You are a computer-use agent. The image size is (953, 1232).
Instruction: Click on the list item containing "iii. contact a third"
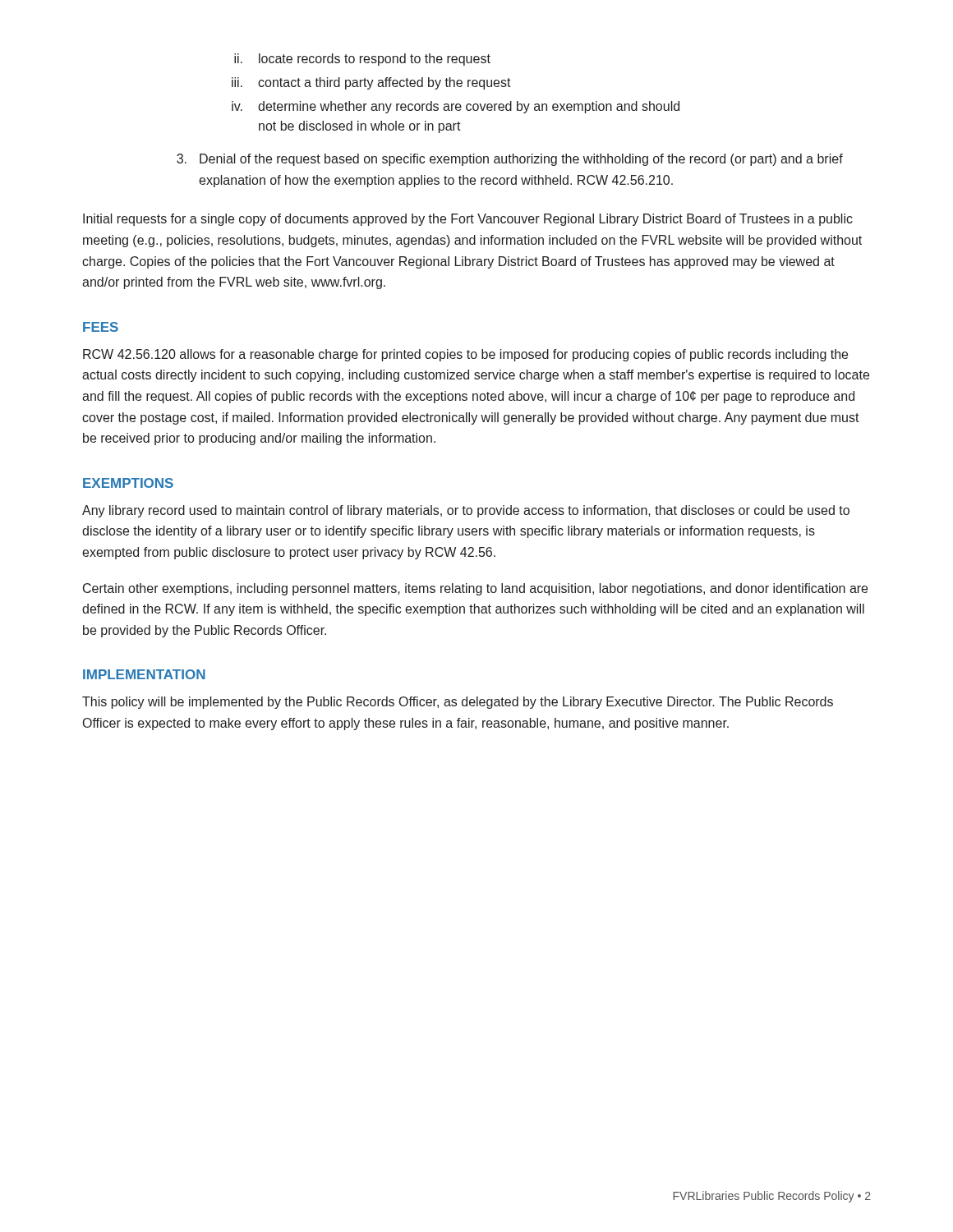(362, 83)
